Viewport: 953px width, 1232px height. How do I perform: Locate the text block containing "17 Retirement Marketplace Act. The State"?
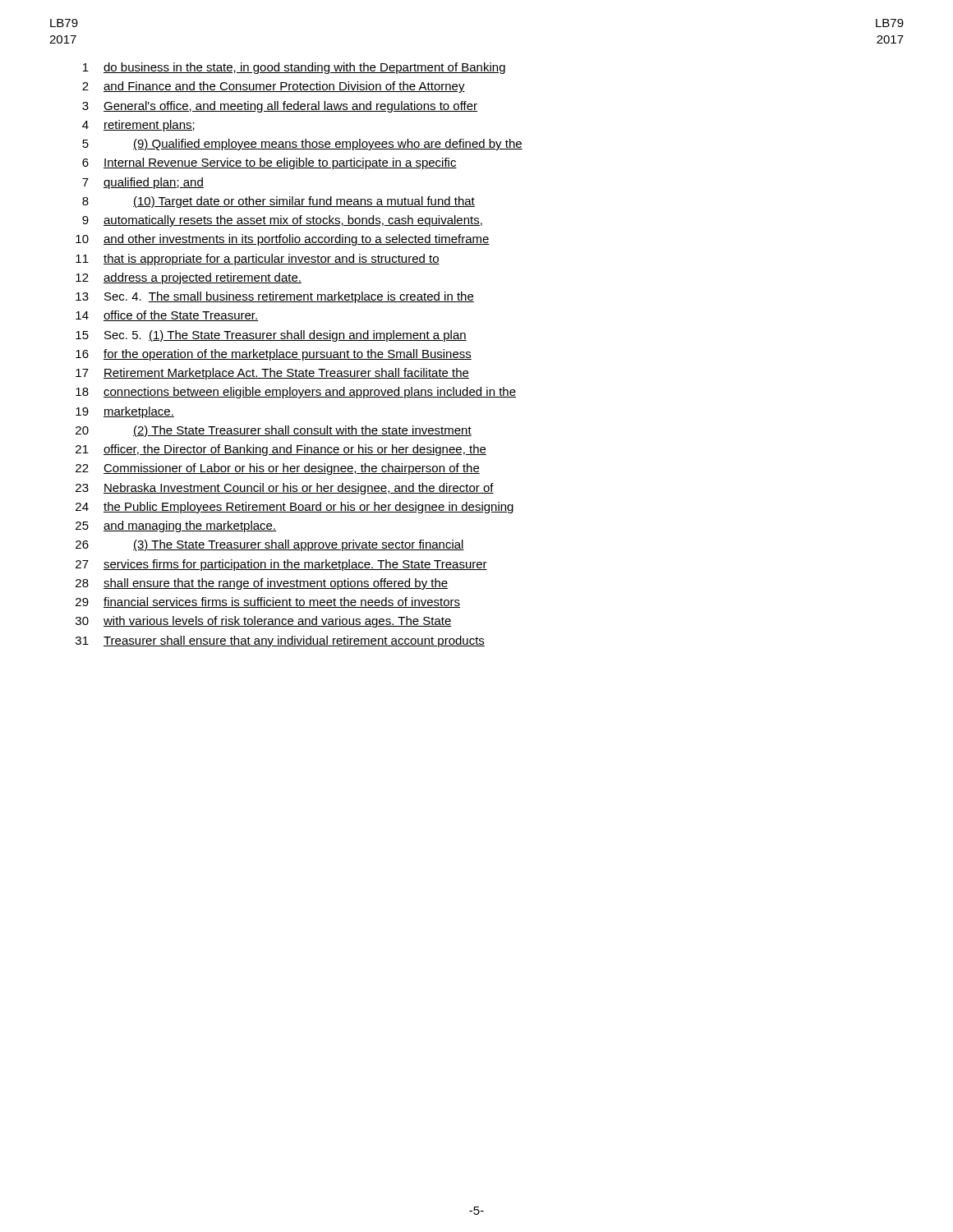click(476, 373)
